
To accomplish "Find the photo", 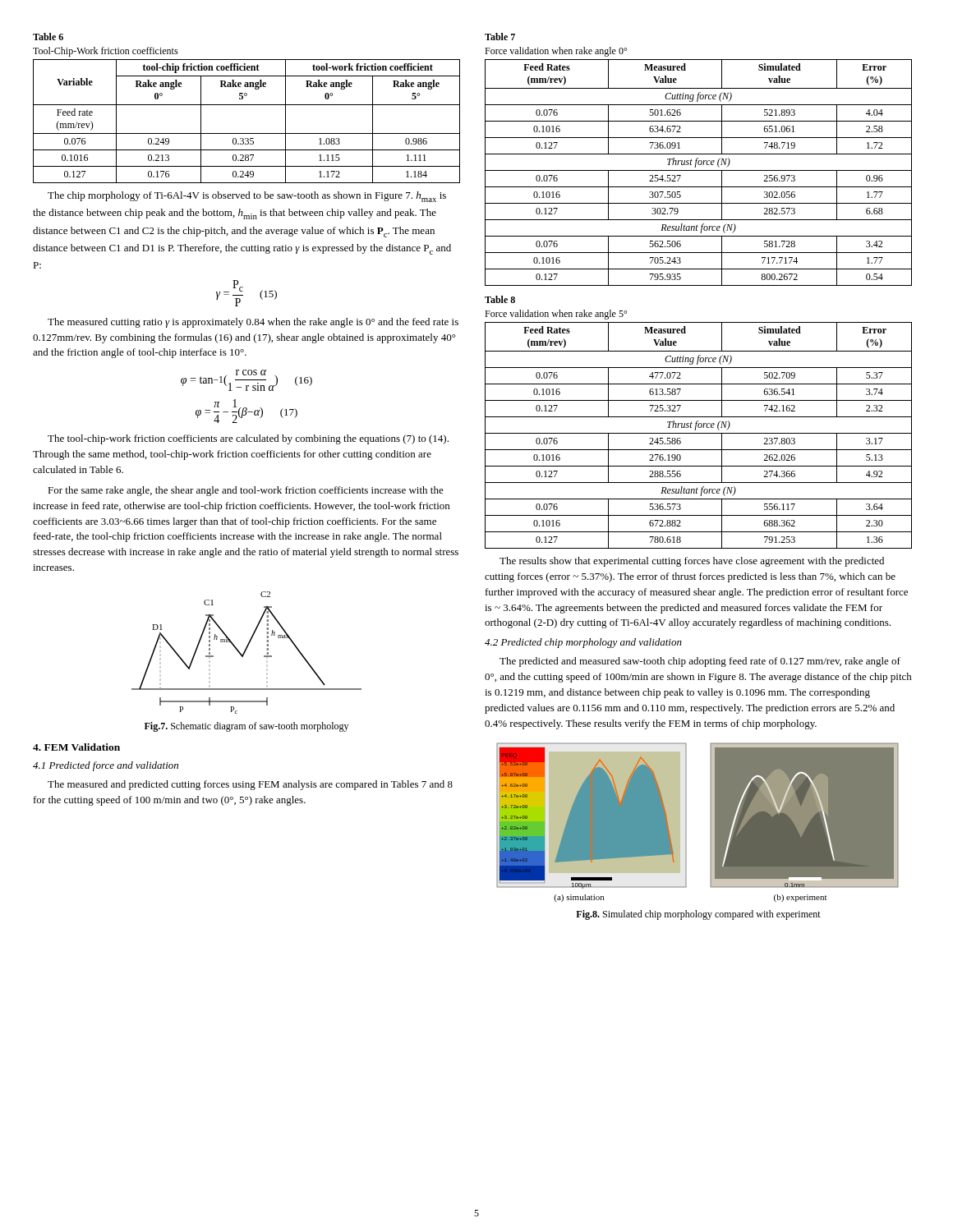I will [x=698, y=823].
